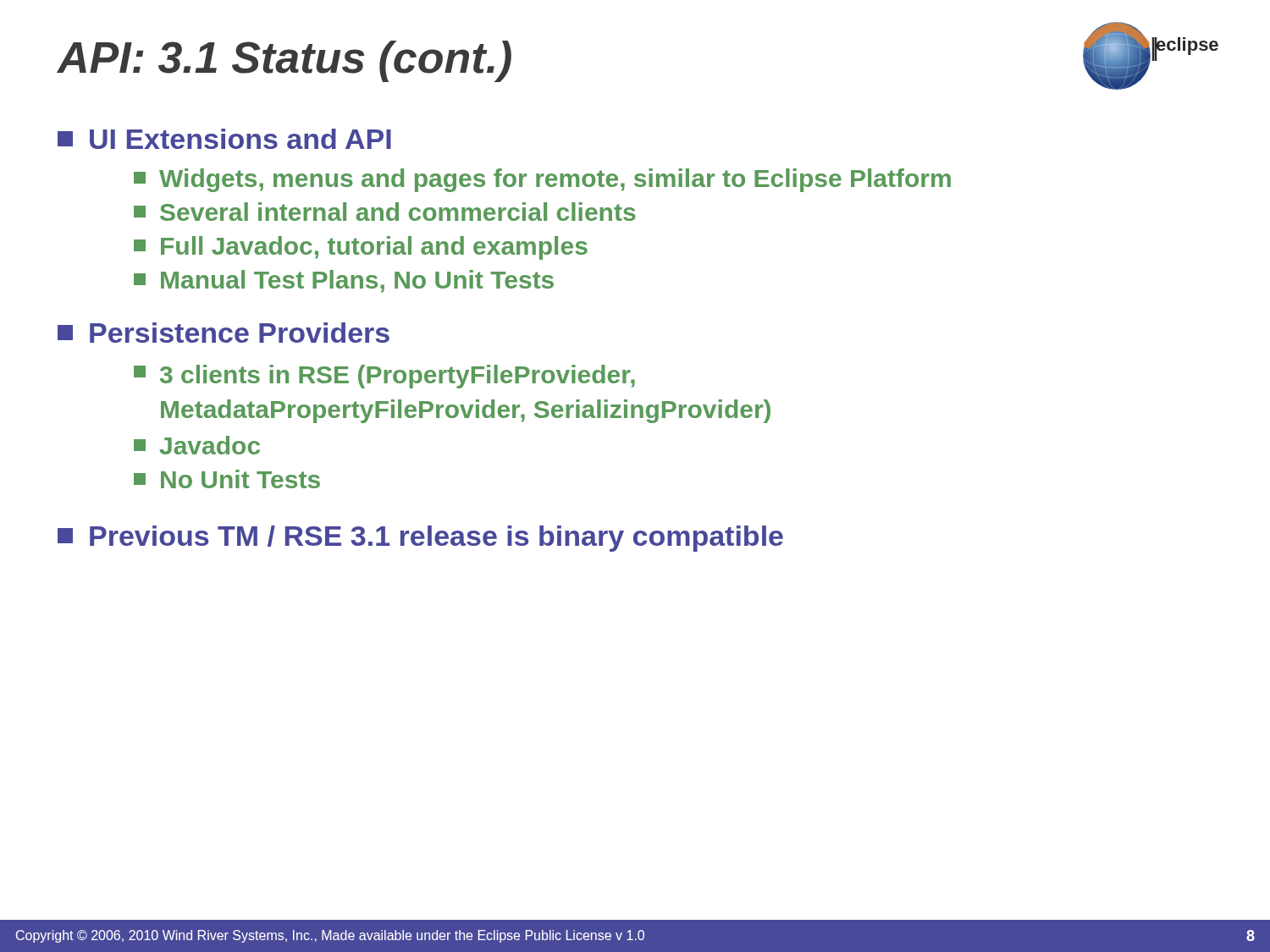This screenshot has width=1270, height=952.
Task: Point to "API: 3.1 Status (cont.)"
Action: [x=285, y=58]
